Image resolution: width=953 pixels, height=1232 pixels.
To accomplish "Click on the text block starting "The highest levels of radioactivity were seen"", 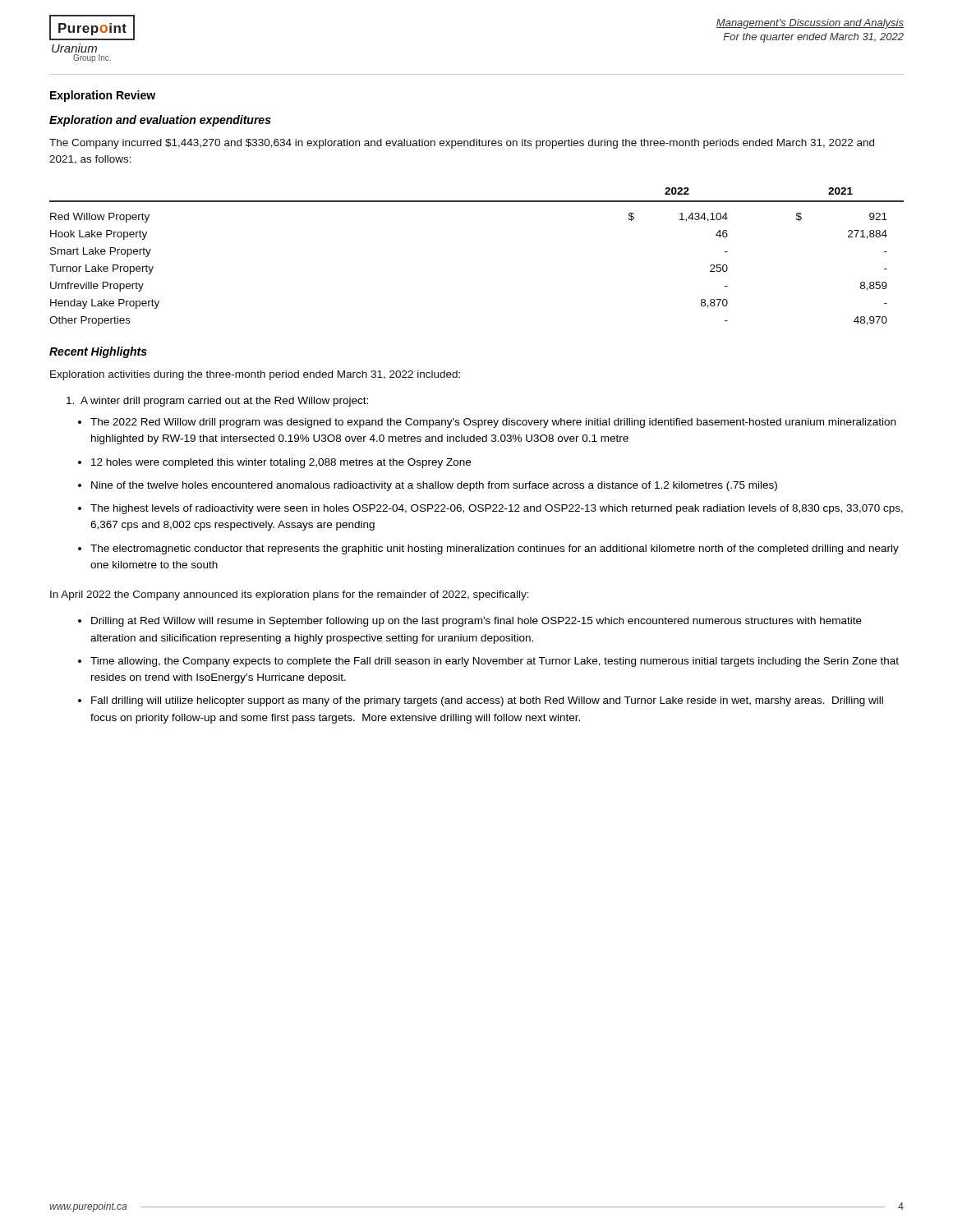I will [x=497, y=516].
